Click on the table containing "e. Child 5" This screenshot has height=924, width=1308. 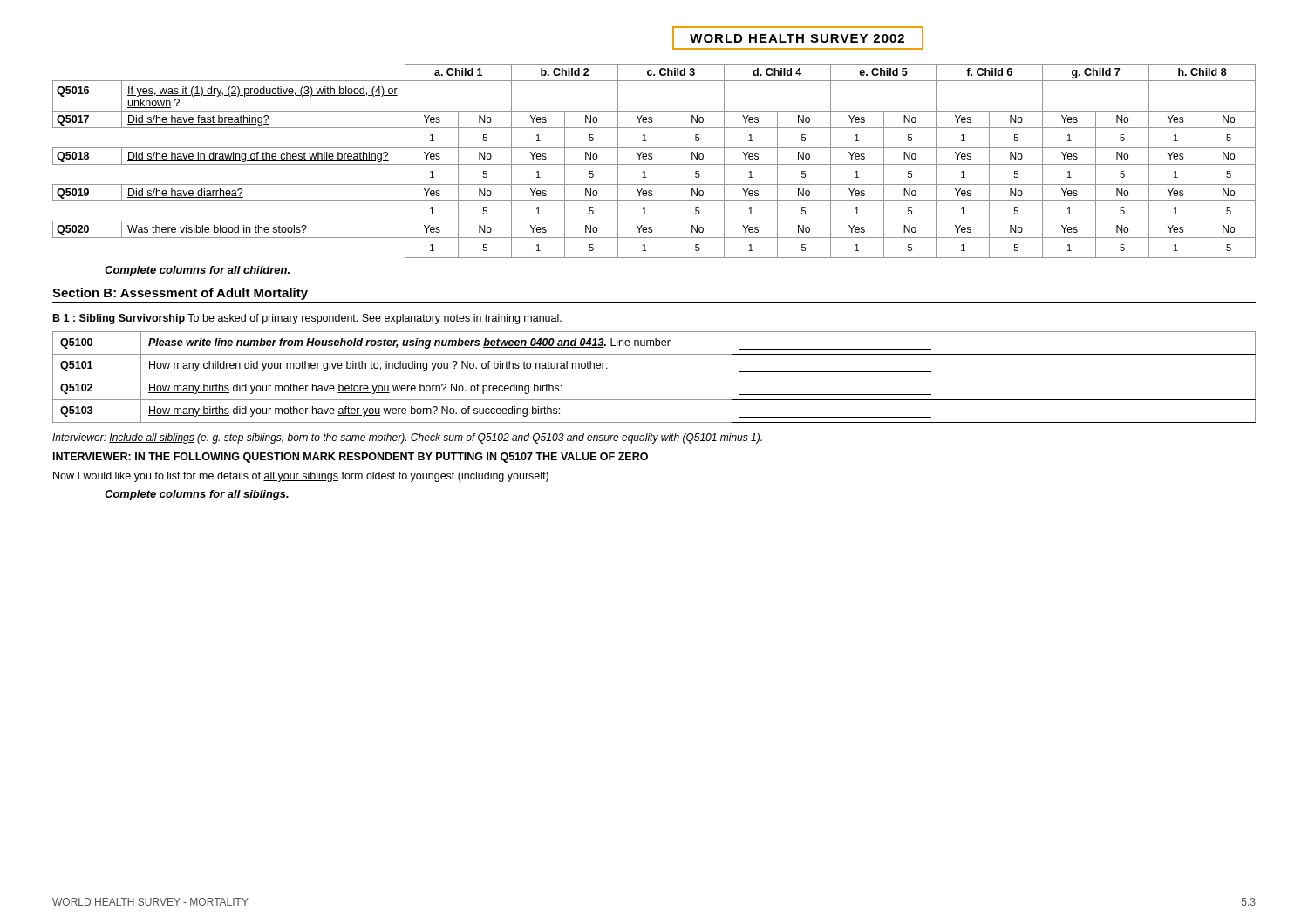pyautogui.click(x=654, y=161)
